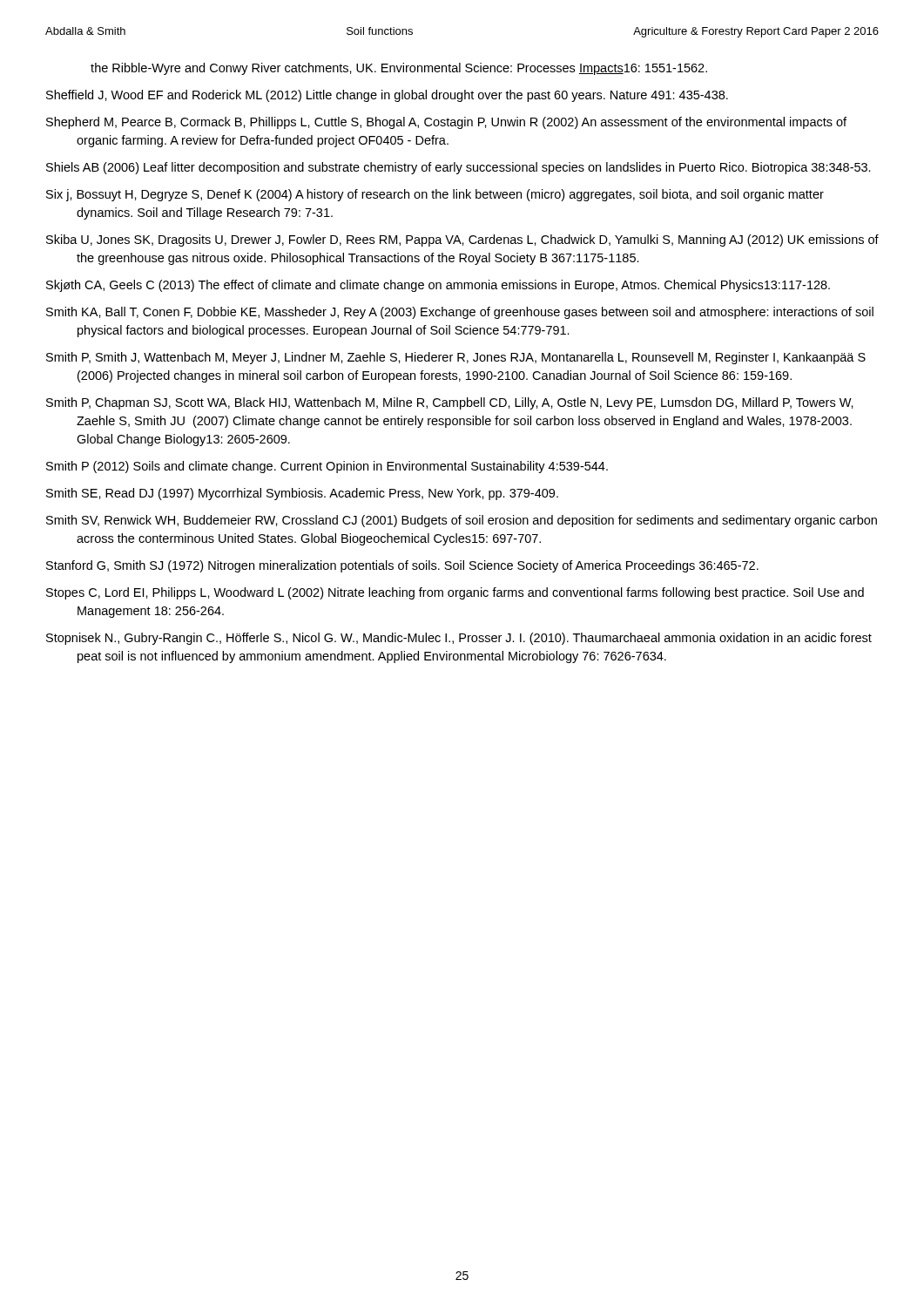The height and width of the screenshot is (1307, 924).
Task: Navigate to the text starting "Sheffield J, Wood EF and Roderick ML"
Action: [387, 95]
